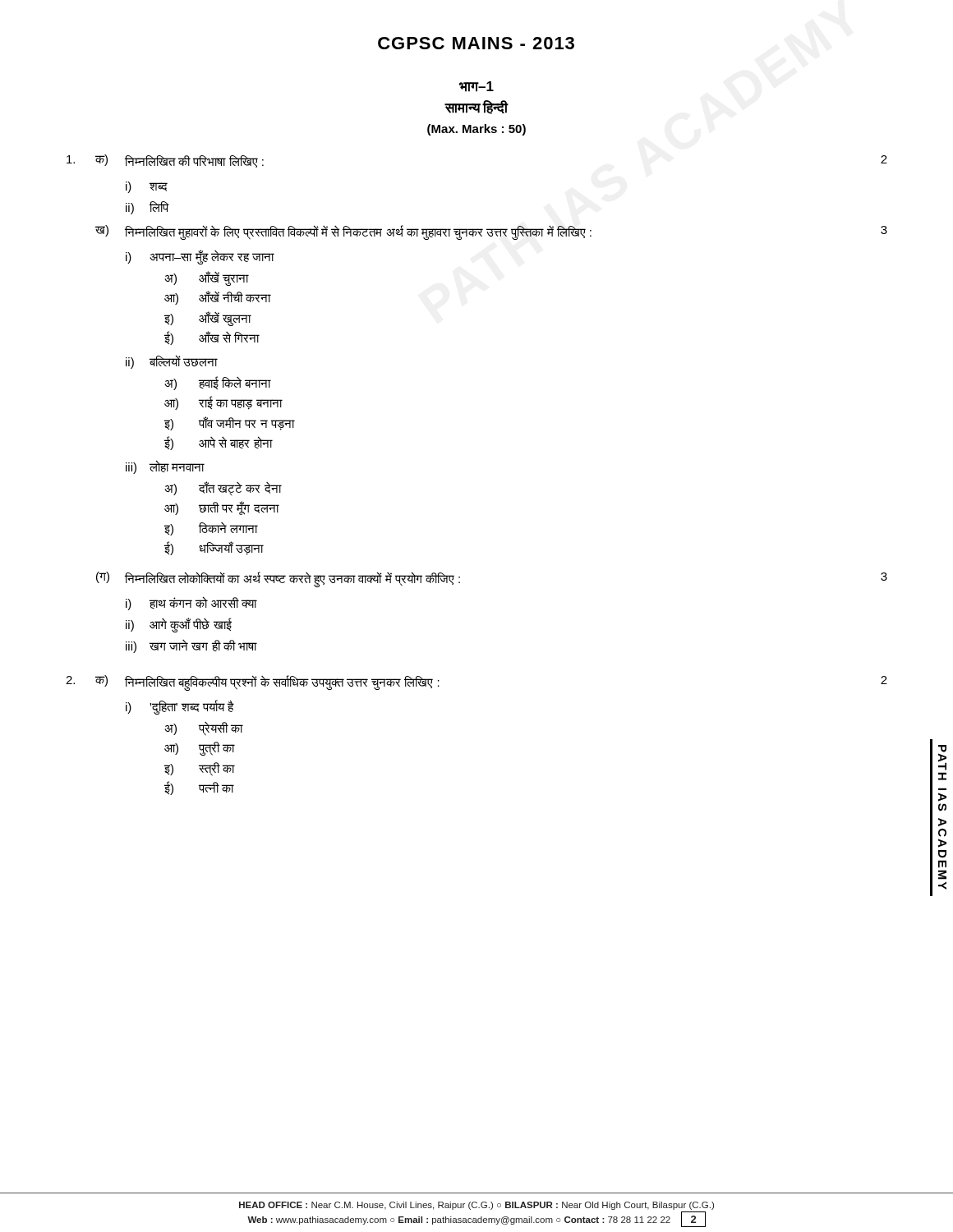This screenshot has width=953, height=1232.
Task: Click on the passage starting "सामान्य हिन्दी"
Action: (476, 108)
